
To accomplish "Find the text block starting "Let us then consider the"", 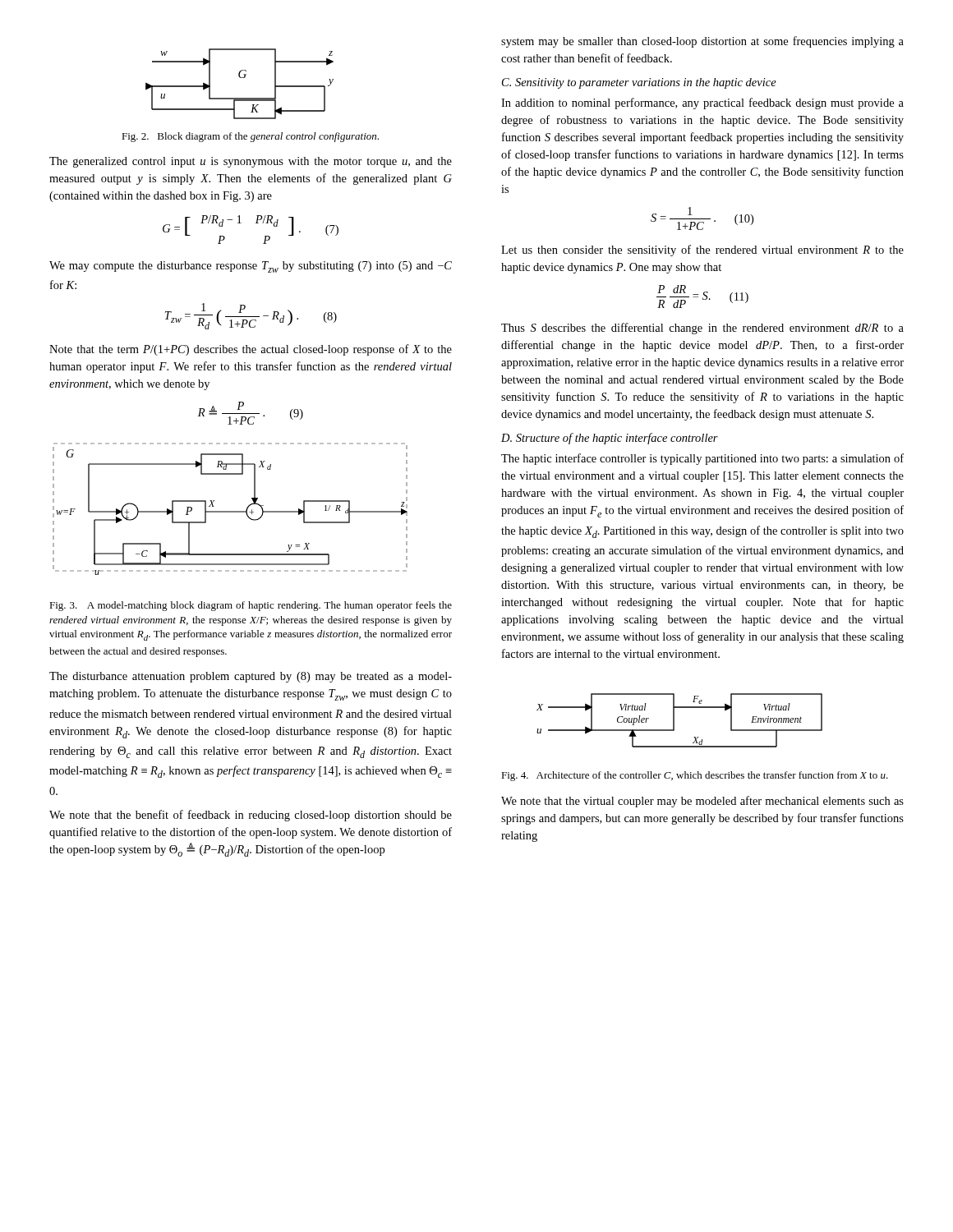I will [702, 259].
